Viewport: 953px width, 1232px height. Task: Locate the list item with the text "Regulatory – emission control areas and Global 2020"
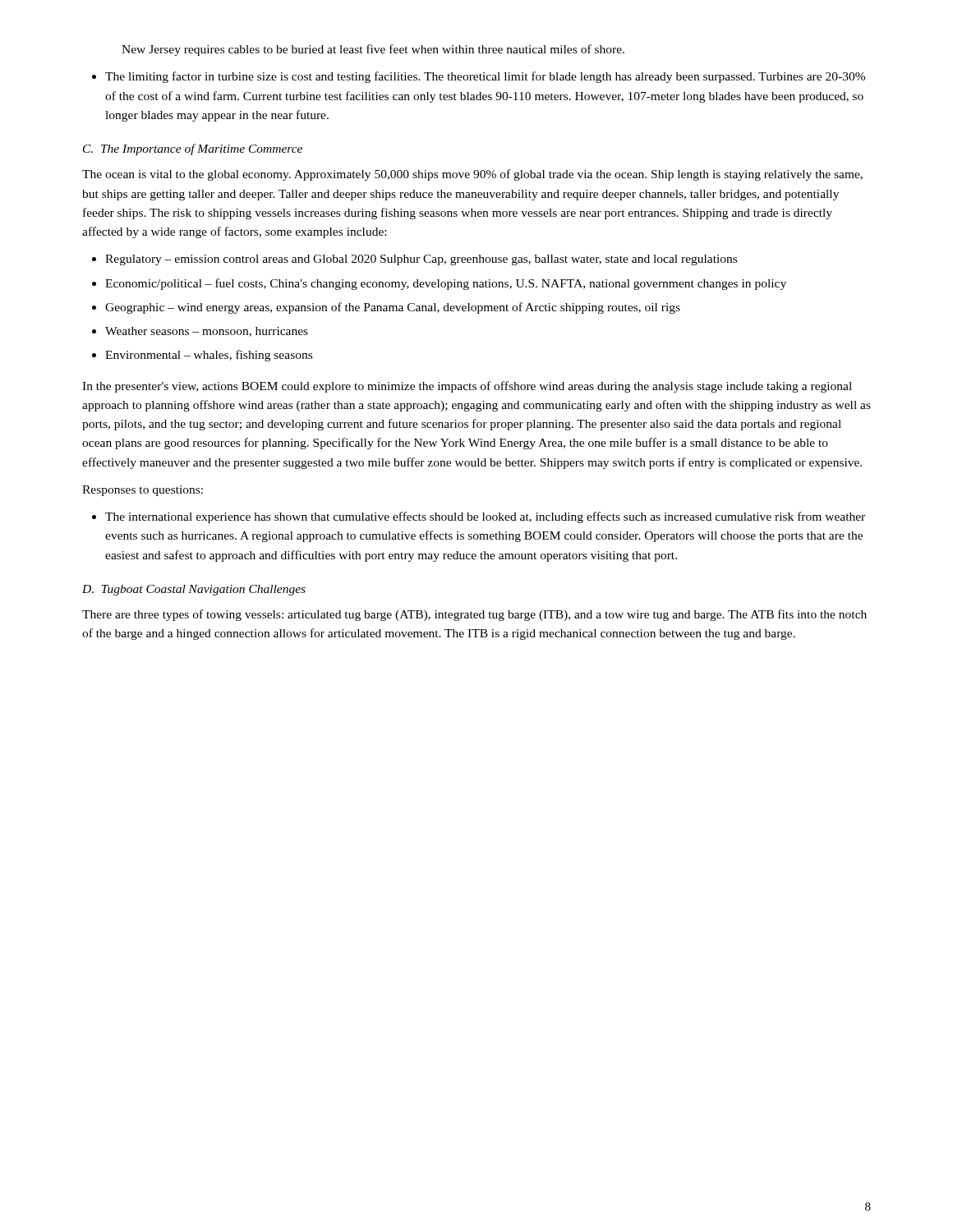pyautogui.click(x=421, y=259)
